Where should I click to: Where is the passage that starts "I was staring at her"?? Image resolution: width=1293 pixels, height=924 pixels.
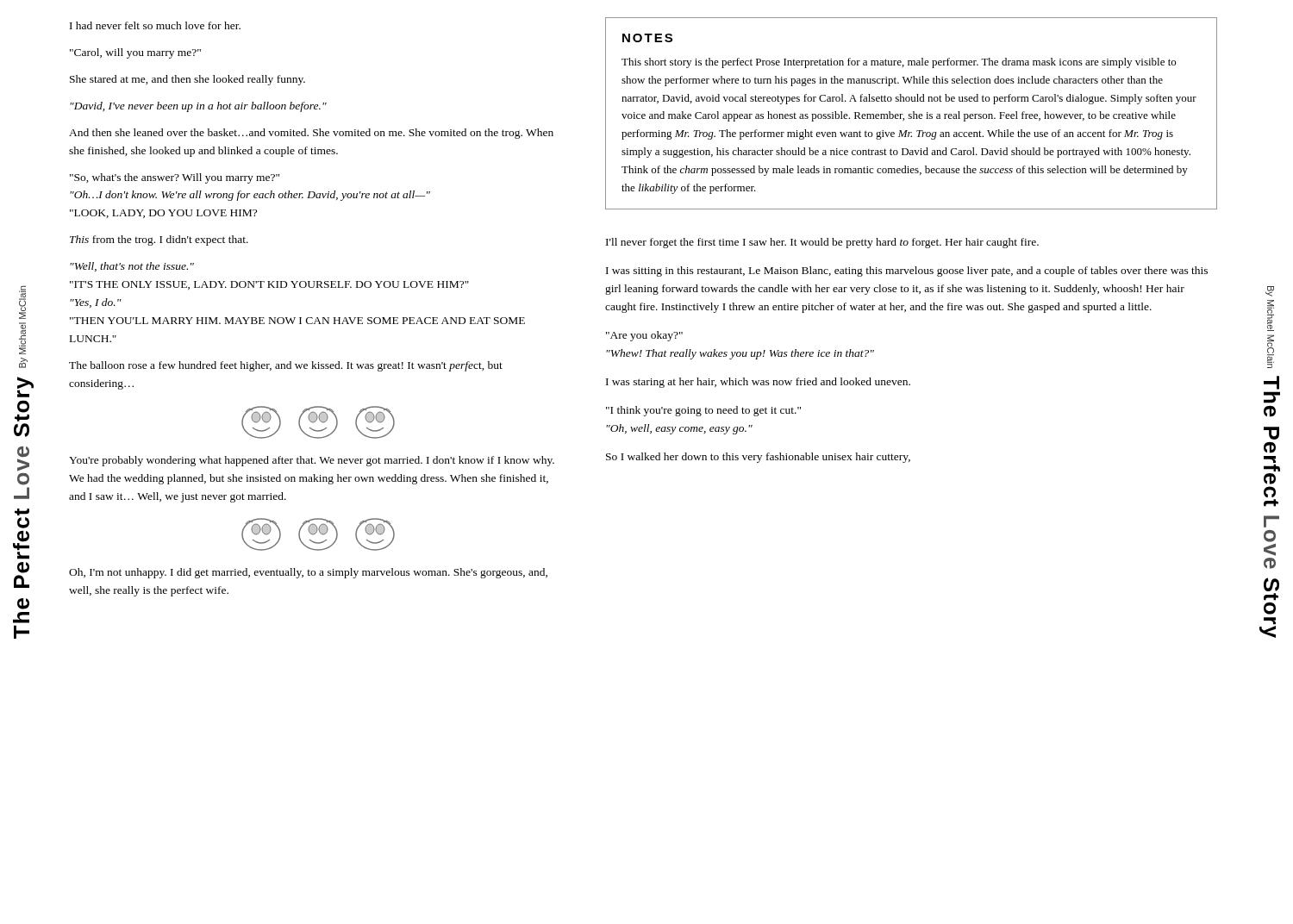point(758,381)
